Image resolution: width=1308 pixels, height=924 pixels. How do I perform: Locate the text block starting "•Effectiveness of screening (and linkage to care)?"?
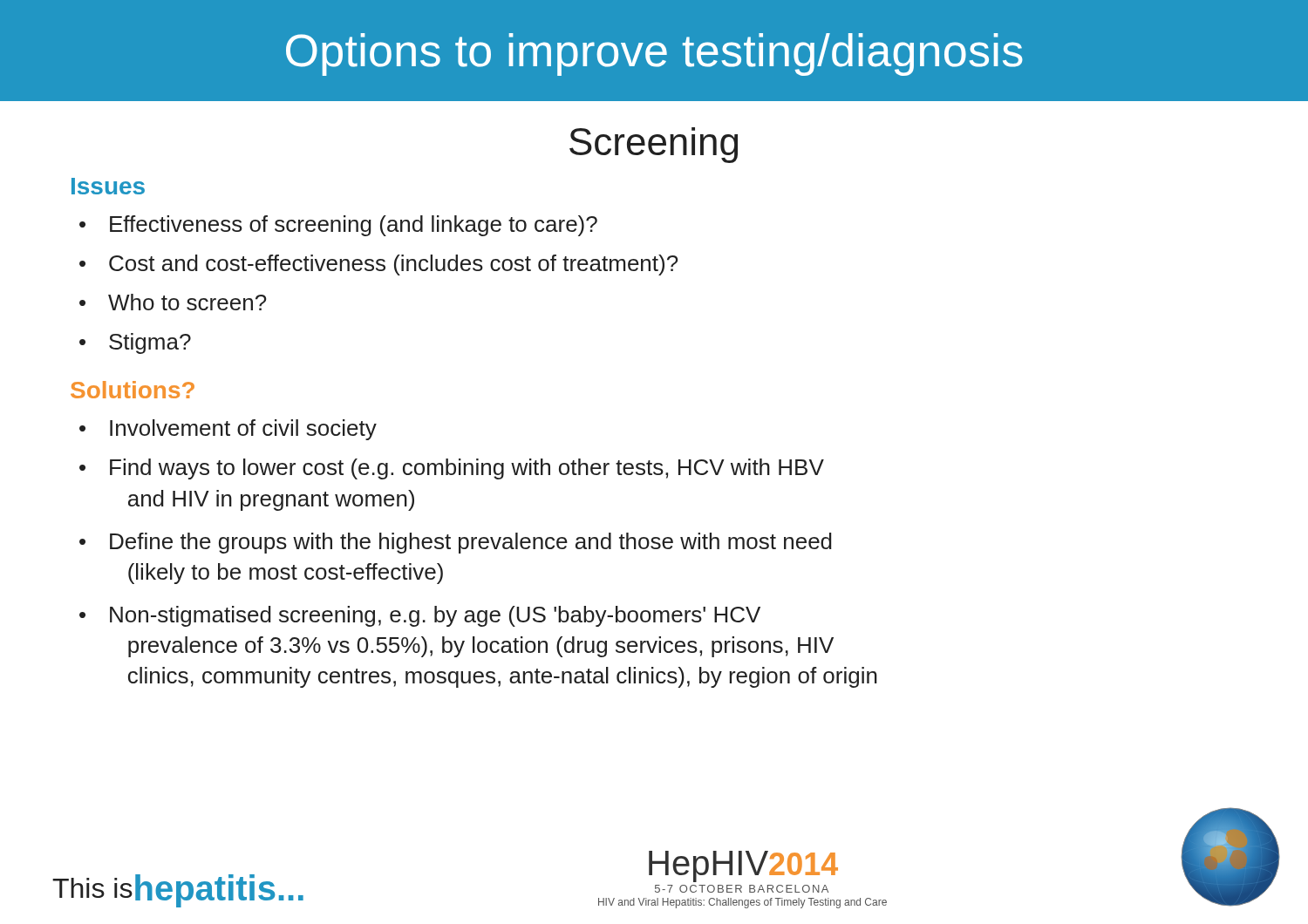(338, 224)
